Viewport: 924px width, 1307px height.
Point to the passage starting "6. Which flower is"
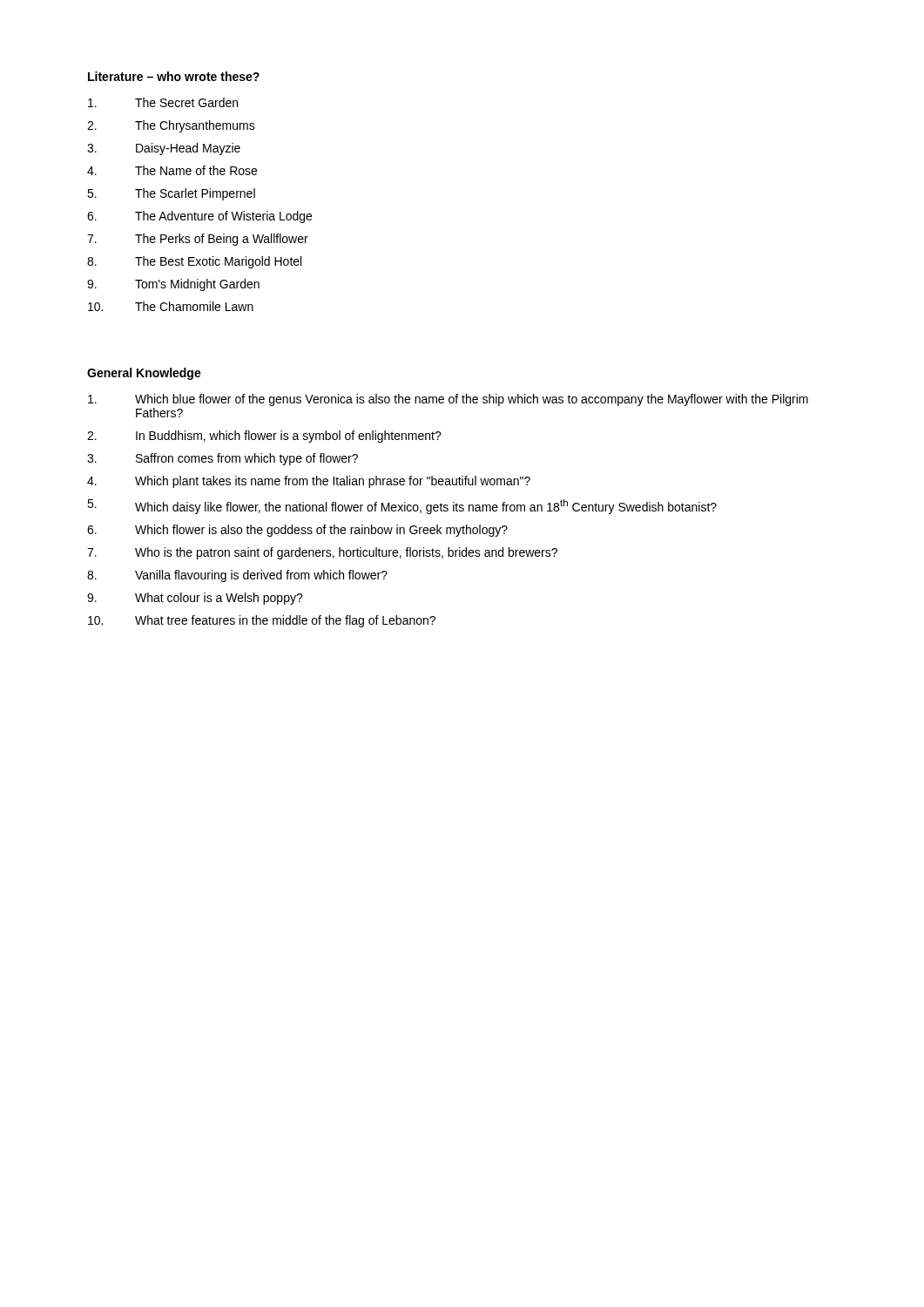[x=462, y=529]
